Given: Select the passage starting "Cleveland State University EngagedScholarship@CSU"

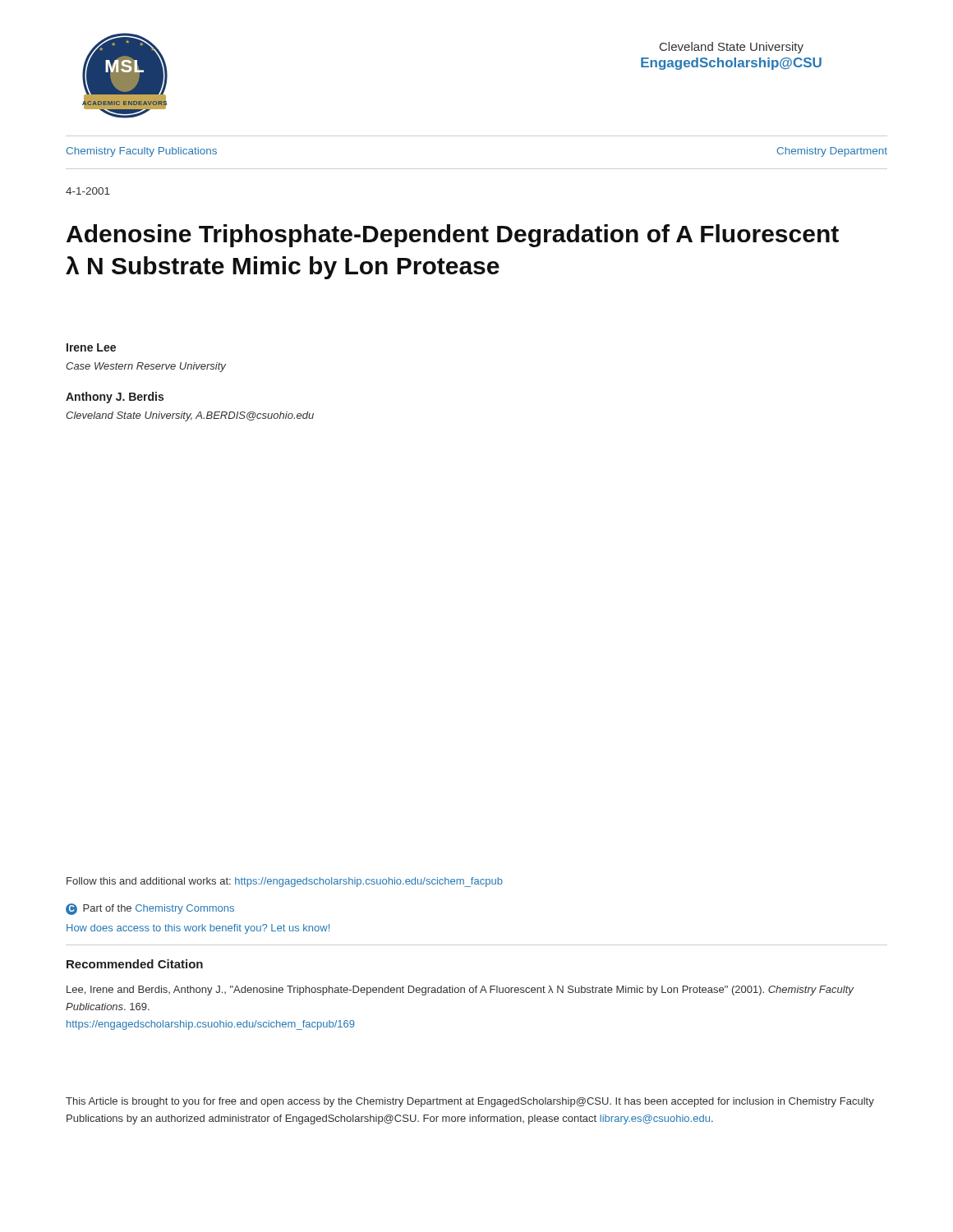Looking at the screenshot, I should (731, 55).
